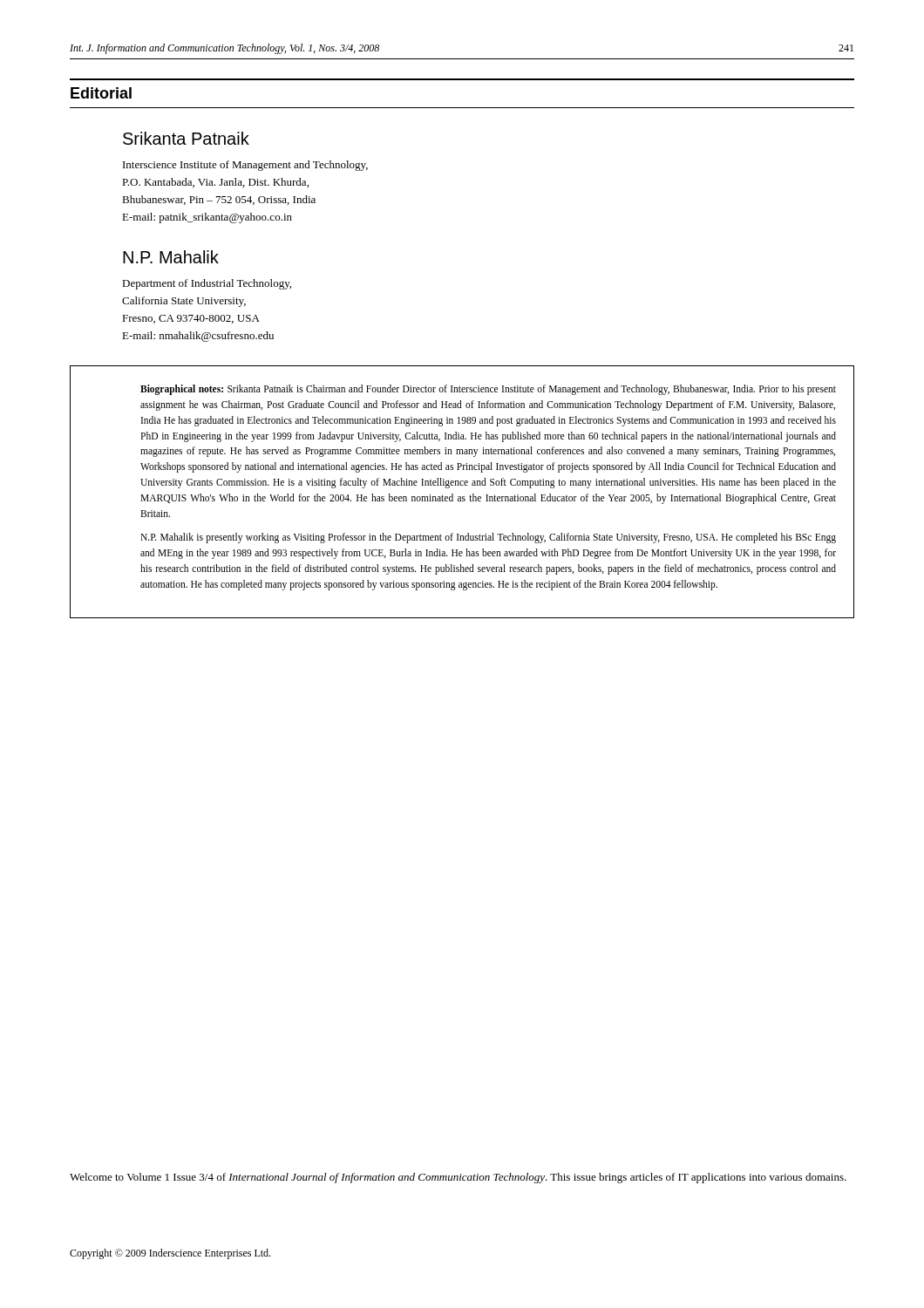Image resolution: width=924 pixels, height=1308 pixels.
Task: Navigate to the block starting "Welcome to Volume 1 Issue 3/4"
Action: pyautogui.click(x=458, y=1177)
